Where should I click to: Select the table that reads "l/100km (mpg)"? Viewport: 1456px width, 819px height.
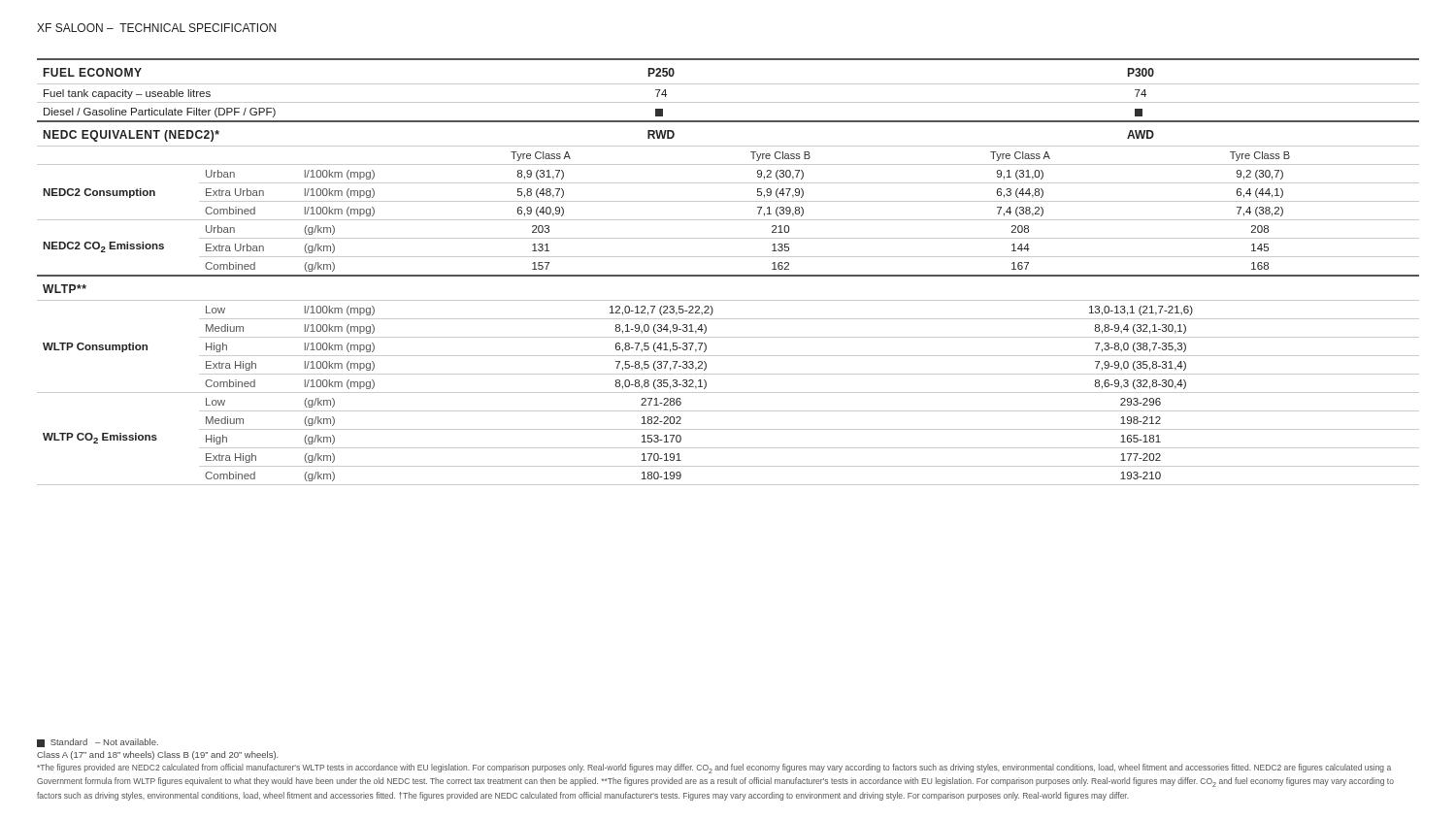click(728, 272)
